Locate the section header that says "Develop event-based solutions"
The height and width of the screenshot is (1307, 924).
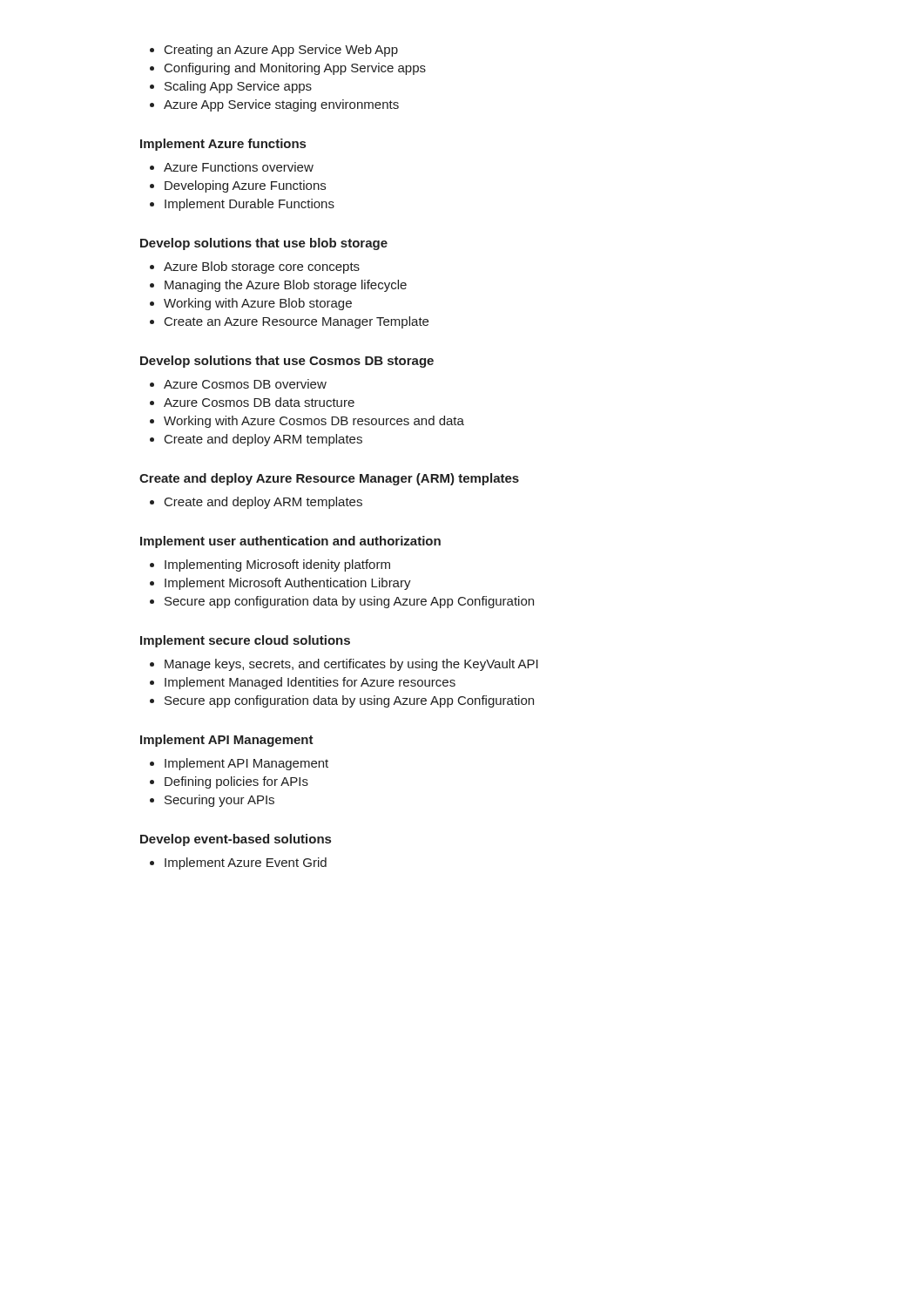click(236, 839)
